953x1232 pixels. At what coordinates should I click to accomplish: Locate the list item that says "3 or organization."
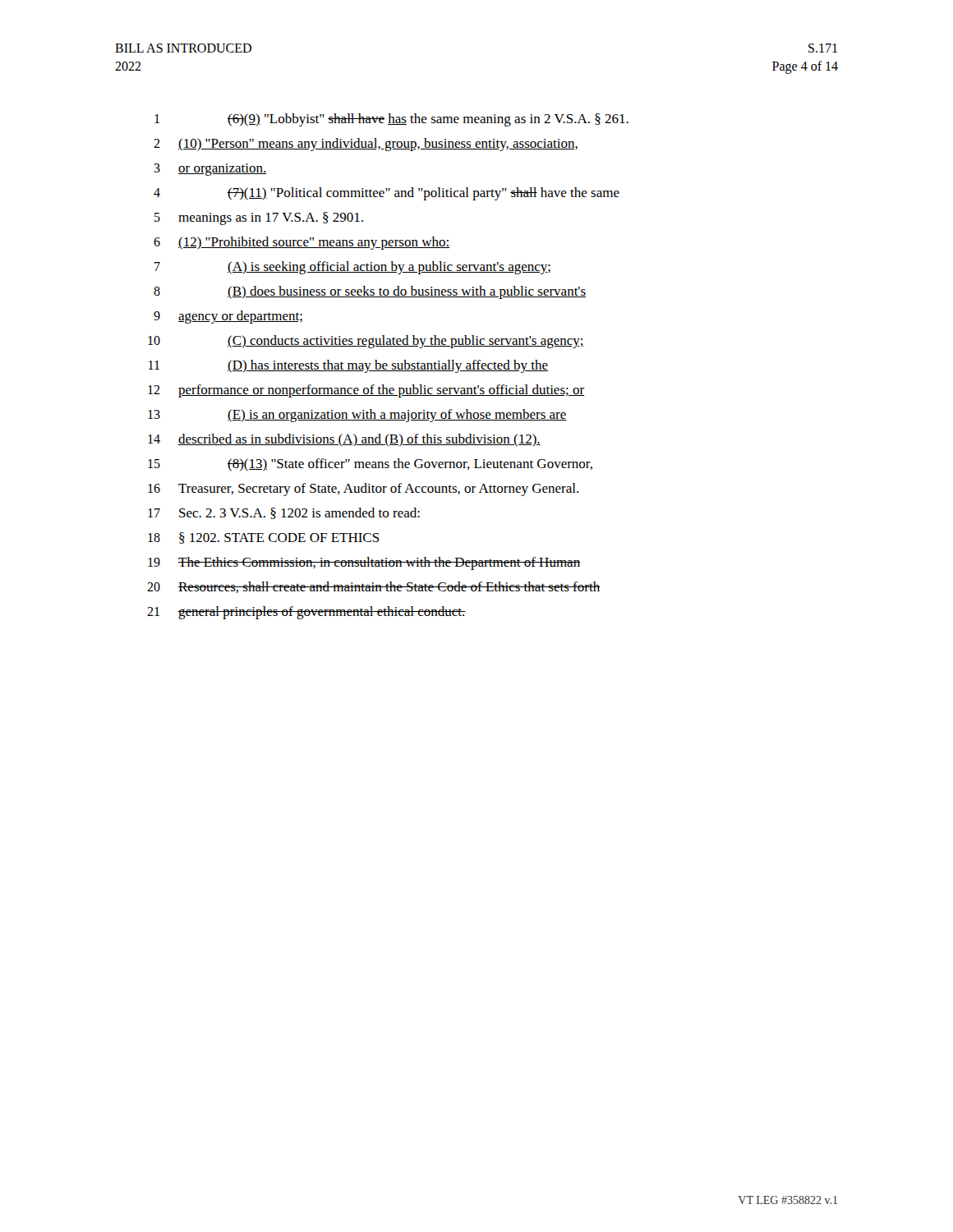pyautogui.click(x=210, y=170)
